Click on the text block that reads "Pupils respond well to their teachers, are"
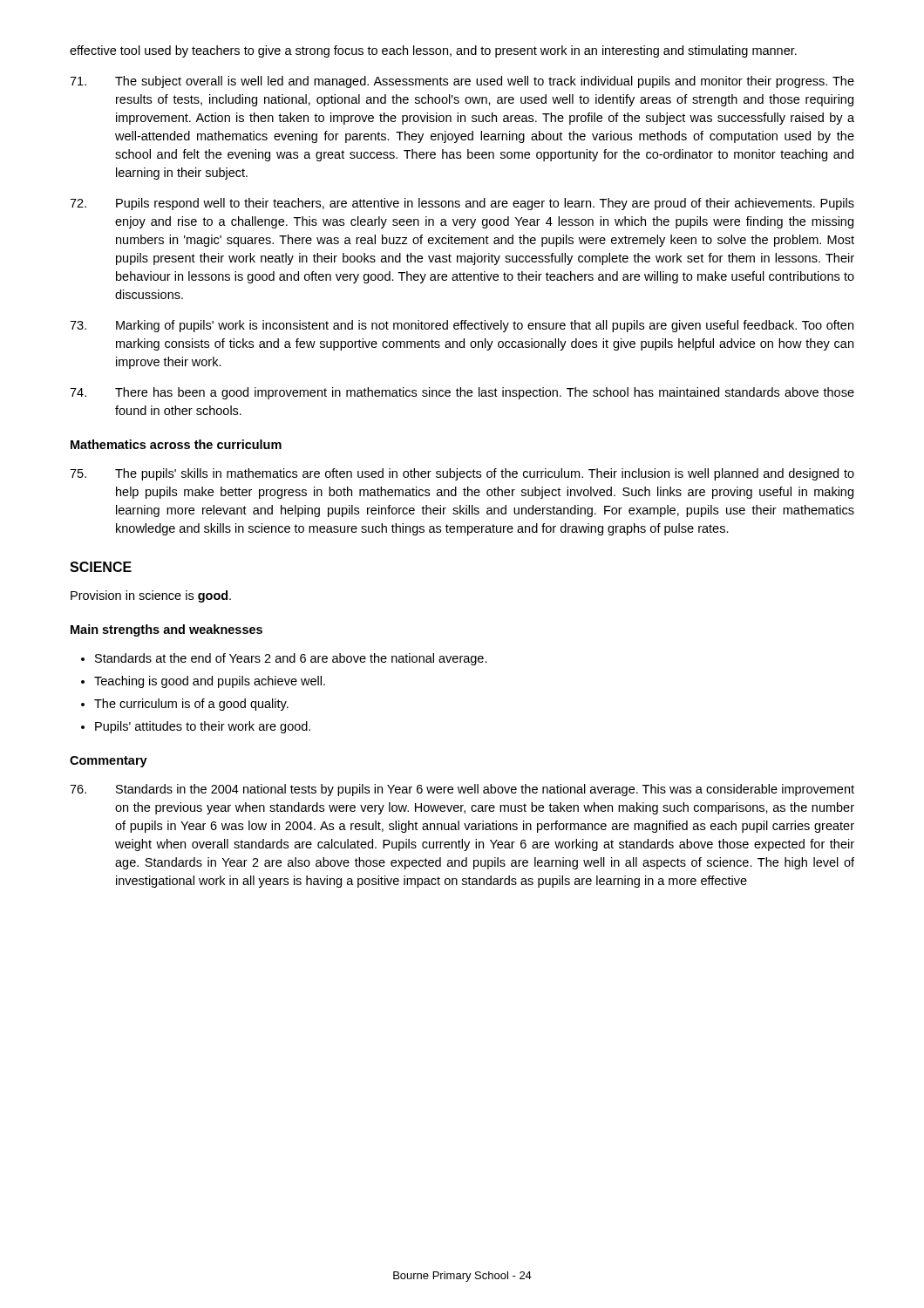This screenshot has width=924, height=1308. pos(462,250)
